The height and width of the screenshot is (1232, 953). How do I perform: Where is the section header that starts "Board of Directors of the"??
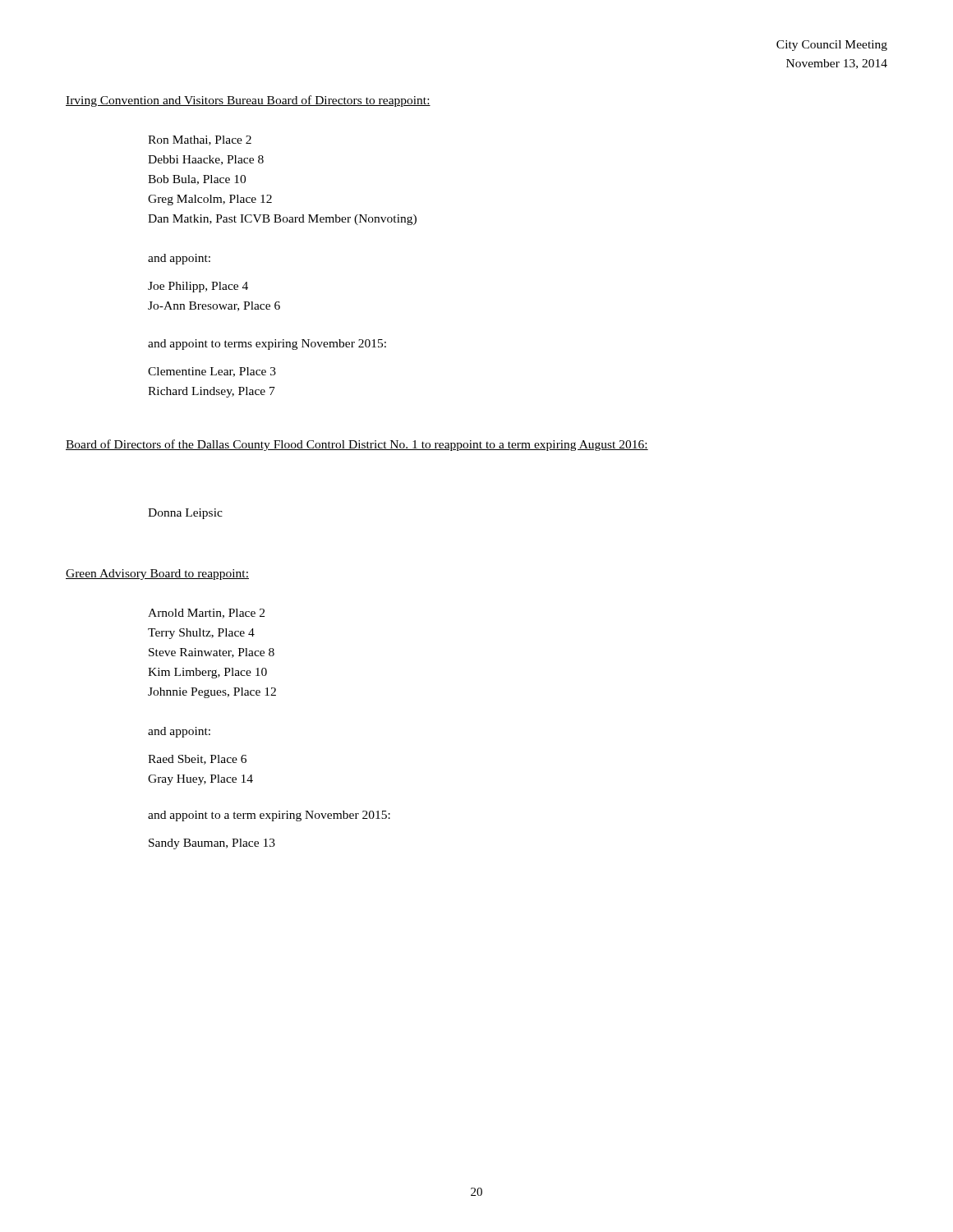(357, 444)
